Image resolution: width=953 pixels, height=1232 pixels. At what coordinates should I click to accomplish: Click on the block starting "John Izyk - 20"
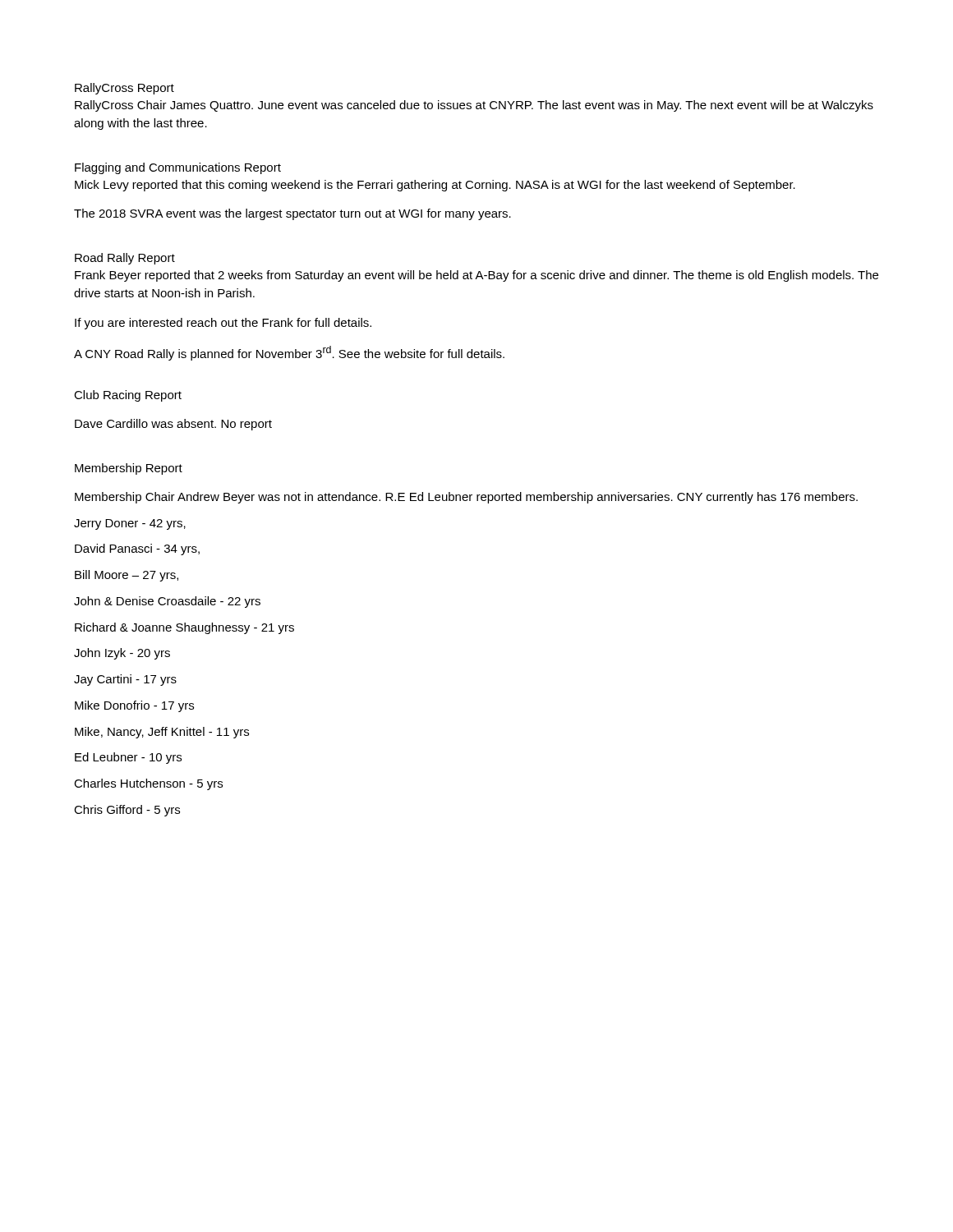pos(122,653)
